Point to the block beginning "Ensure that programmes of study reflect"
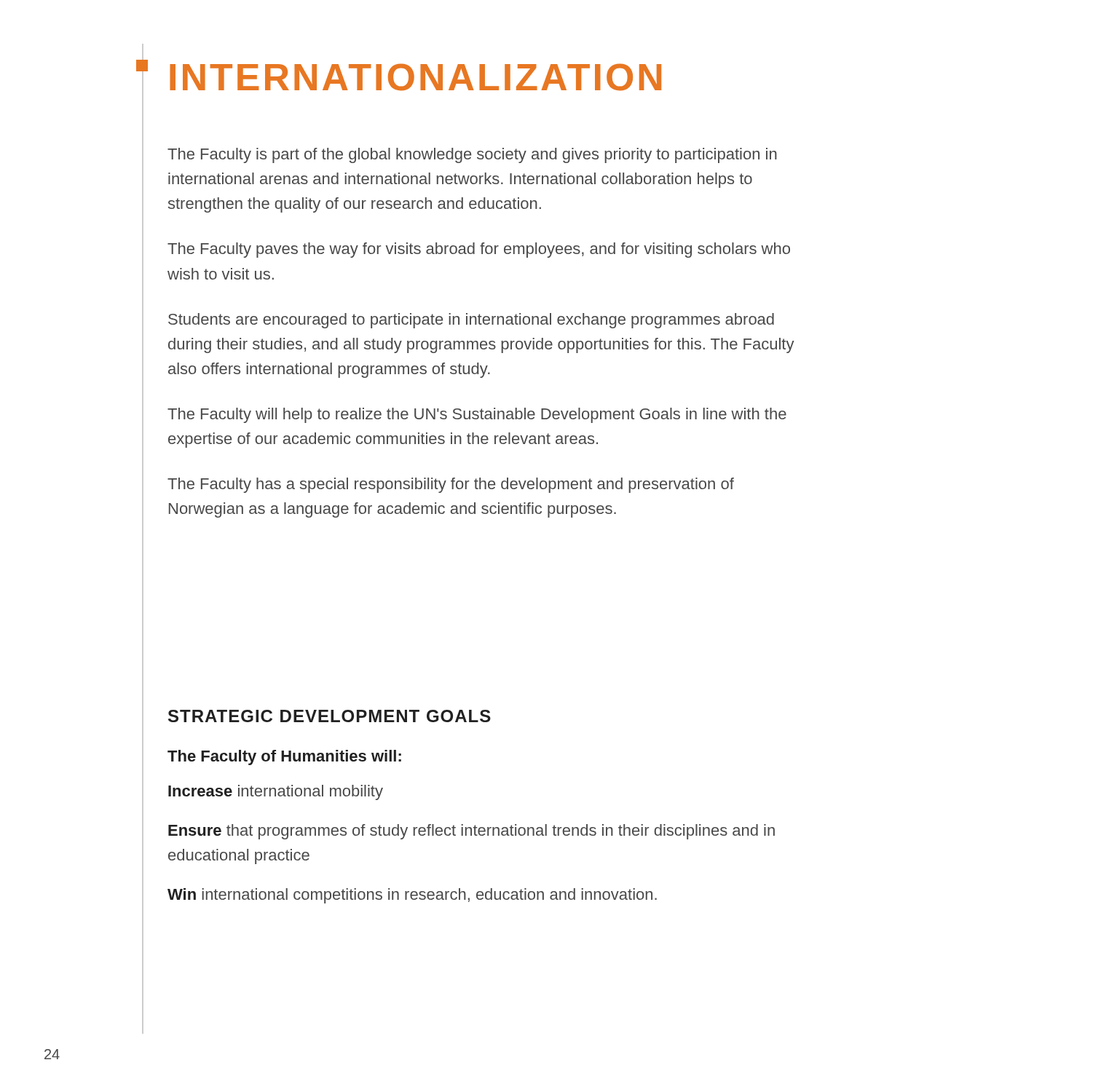 [495, 843]
